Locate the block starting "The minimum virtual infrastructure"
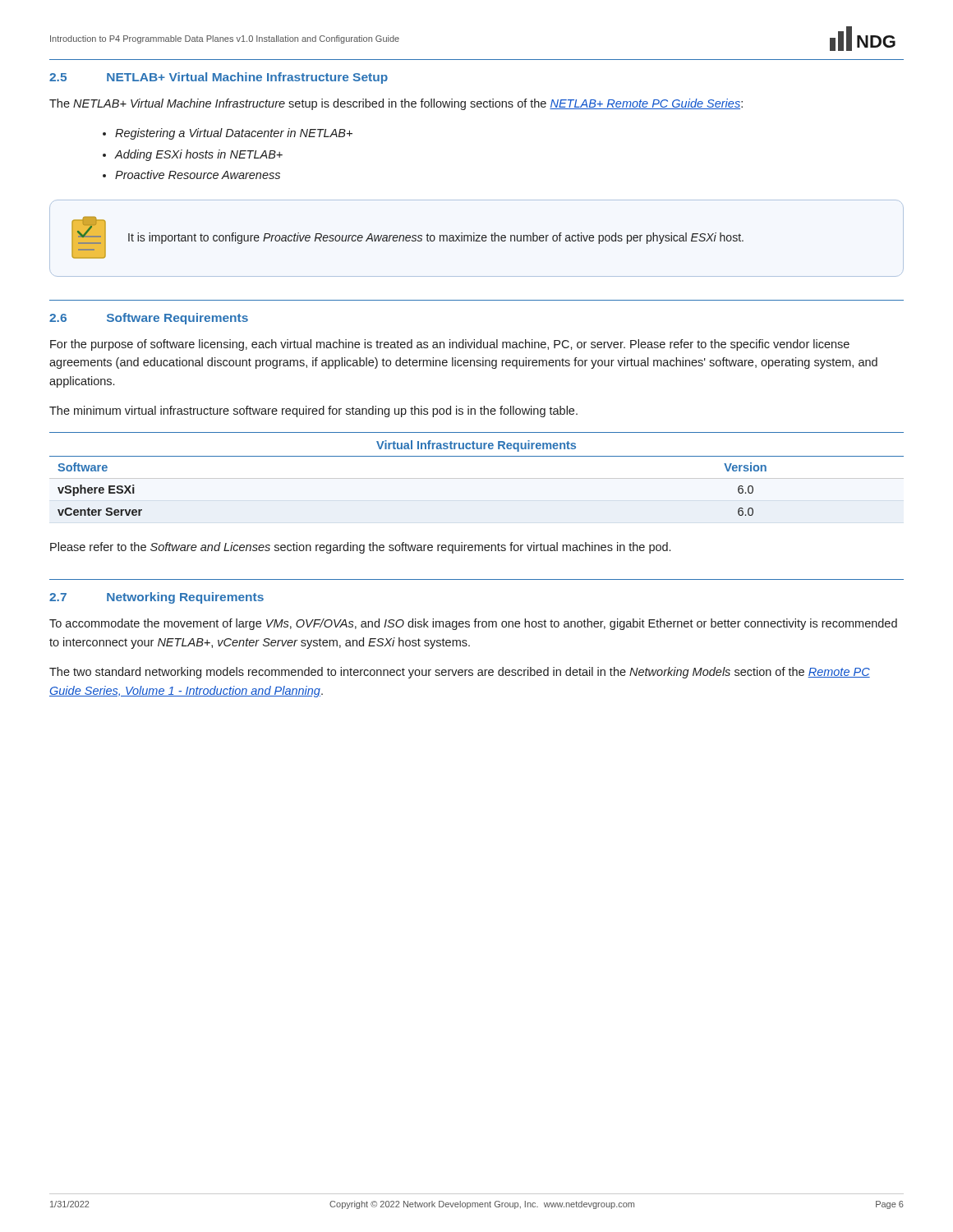 click(x=314, y=411)
